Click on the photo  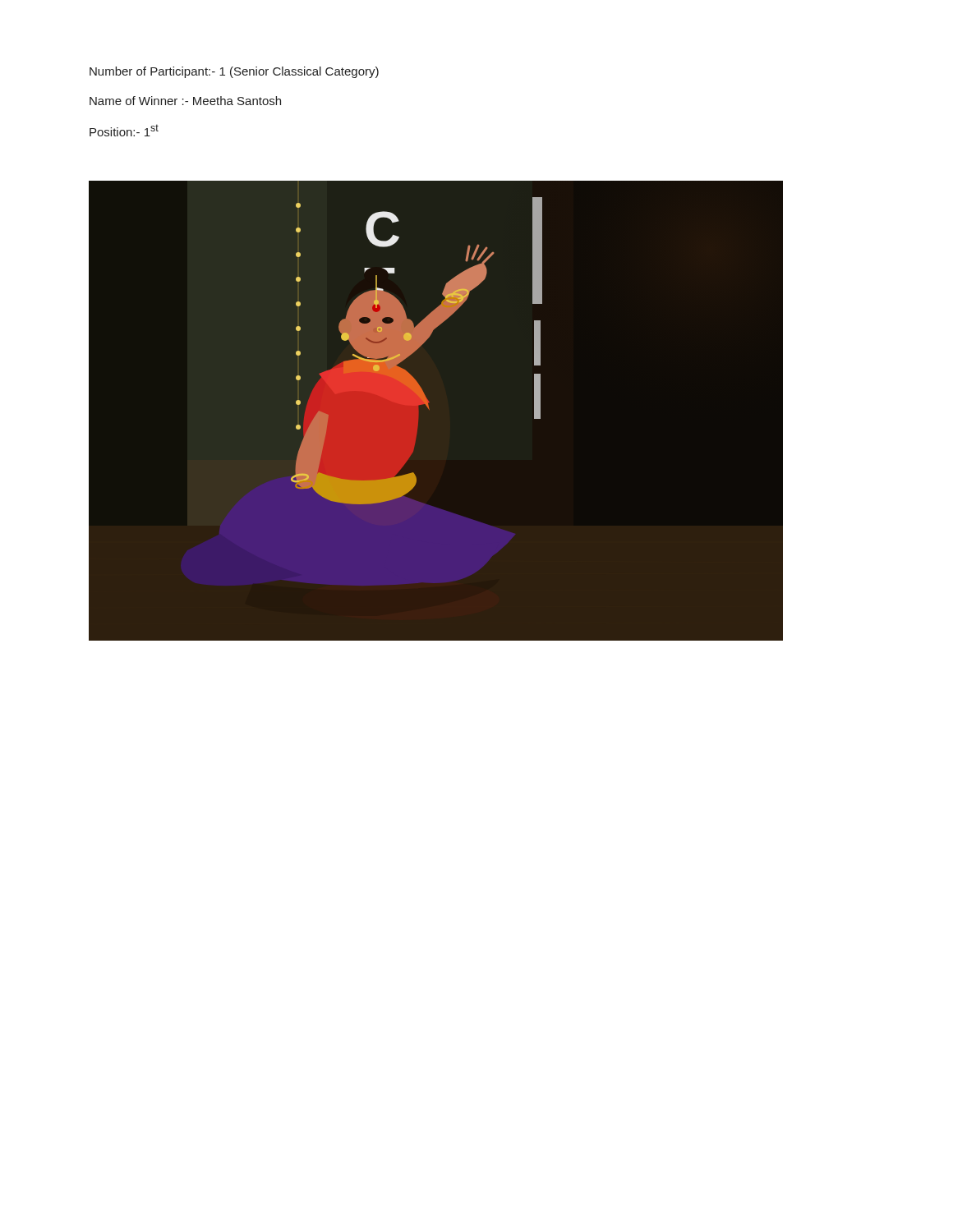coord(436,411)
